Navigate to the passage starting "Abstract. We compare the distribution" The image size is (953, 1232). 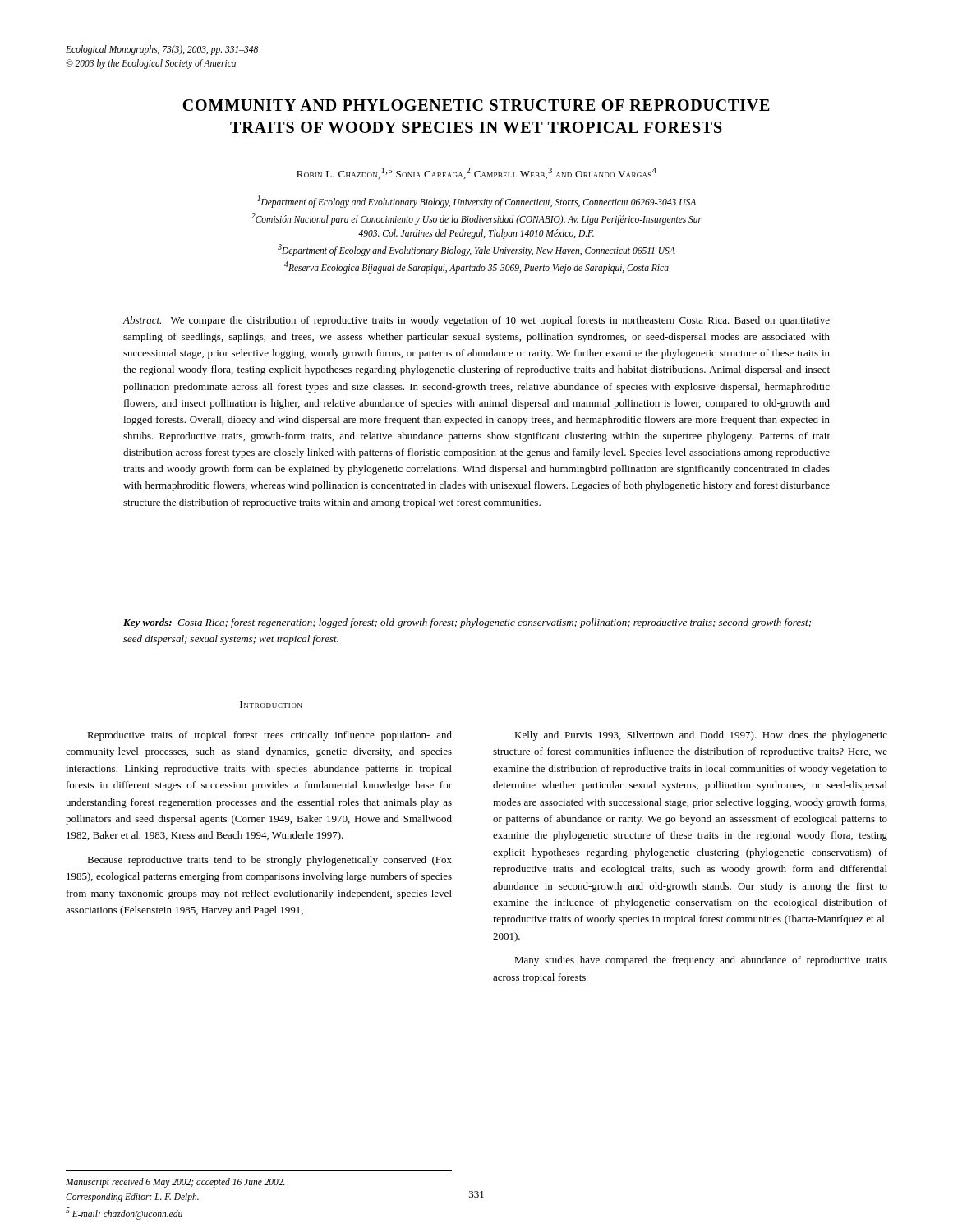[x=476, y=411]
